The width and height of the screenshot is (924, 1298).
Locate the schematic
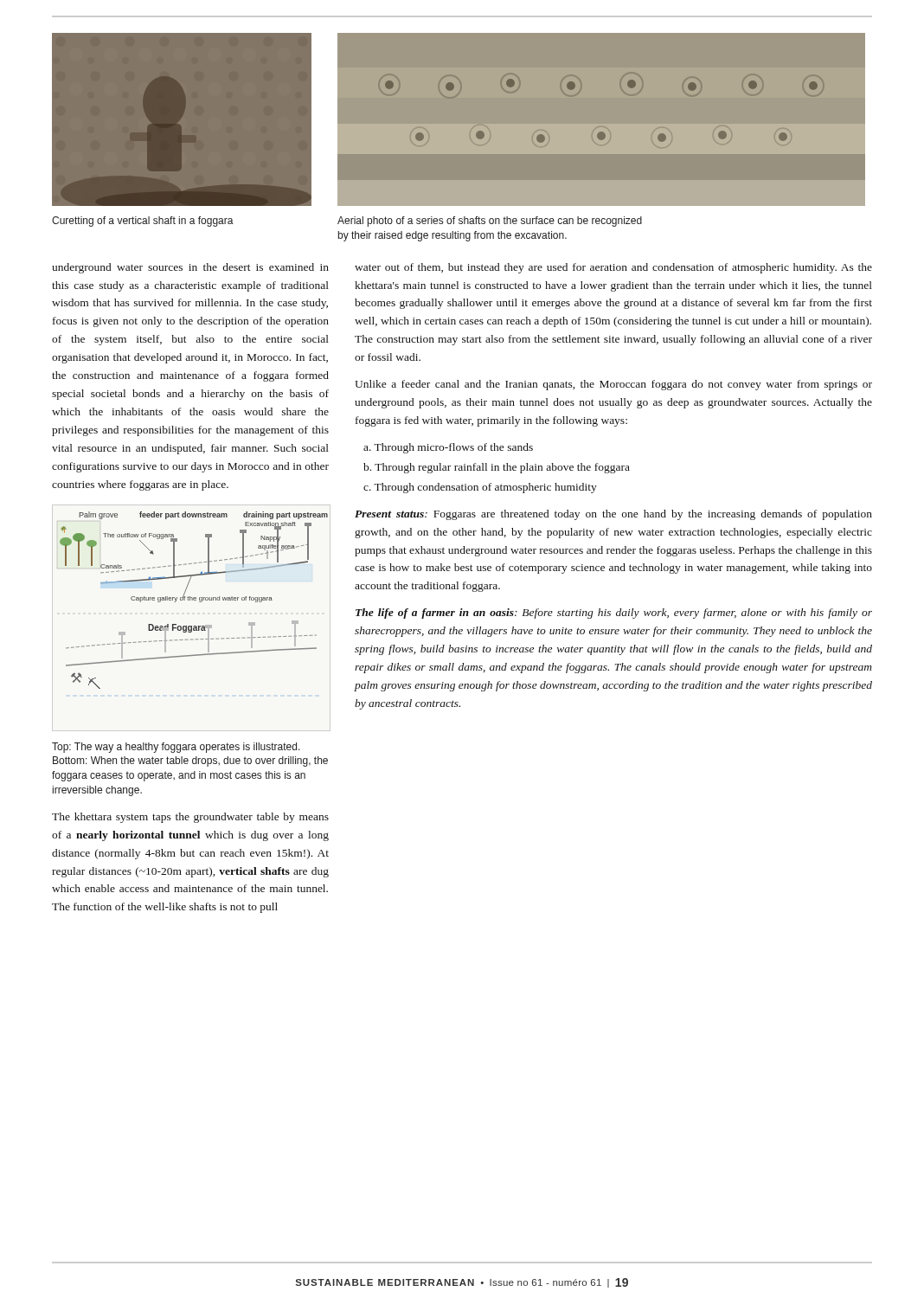pos(190,619)
